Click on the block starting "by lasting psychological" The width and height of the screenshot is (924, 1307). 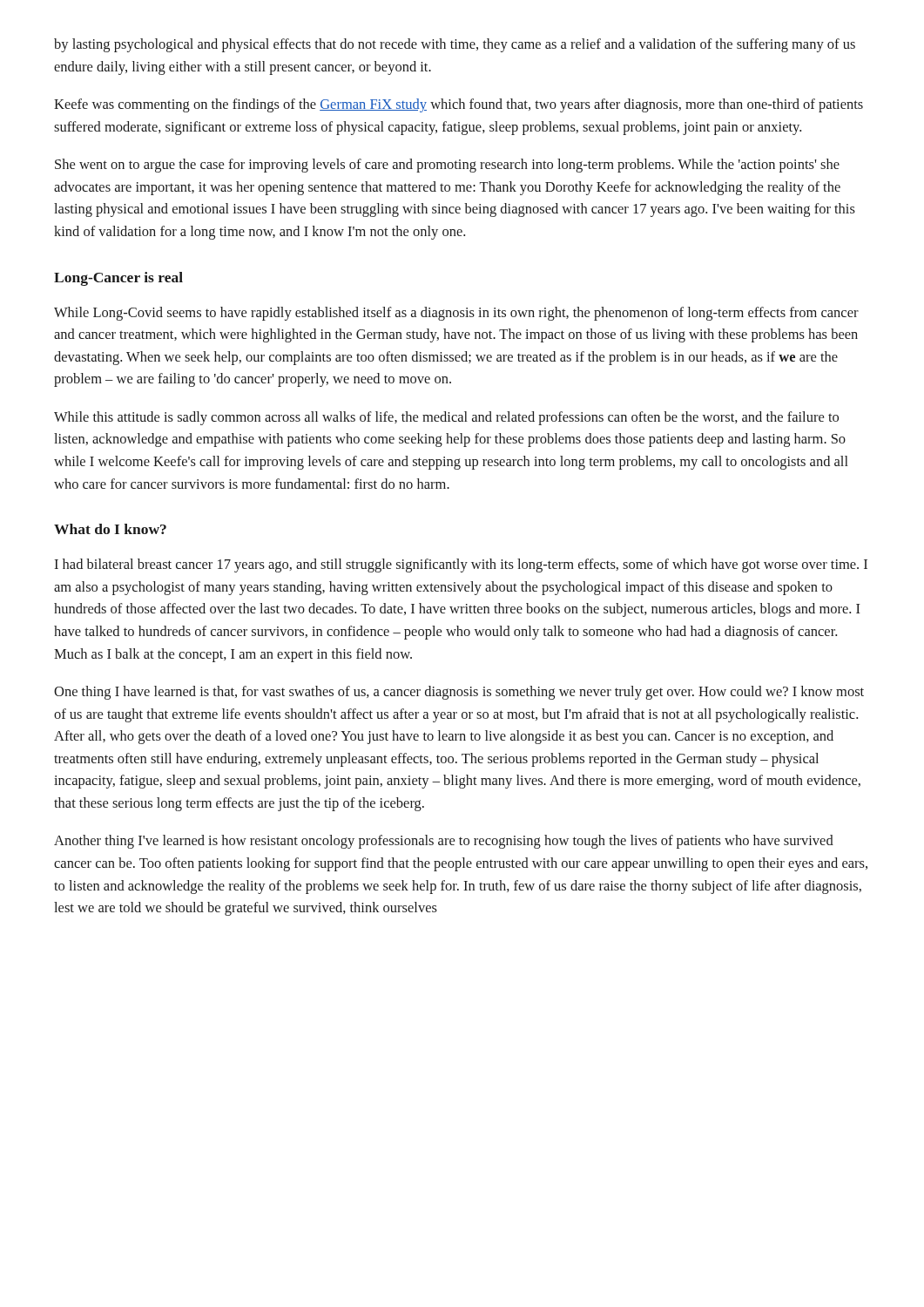pyautogui.click(x=462, y=55)
